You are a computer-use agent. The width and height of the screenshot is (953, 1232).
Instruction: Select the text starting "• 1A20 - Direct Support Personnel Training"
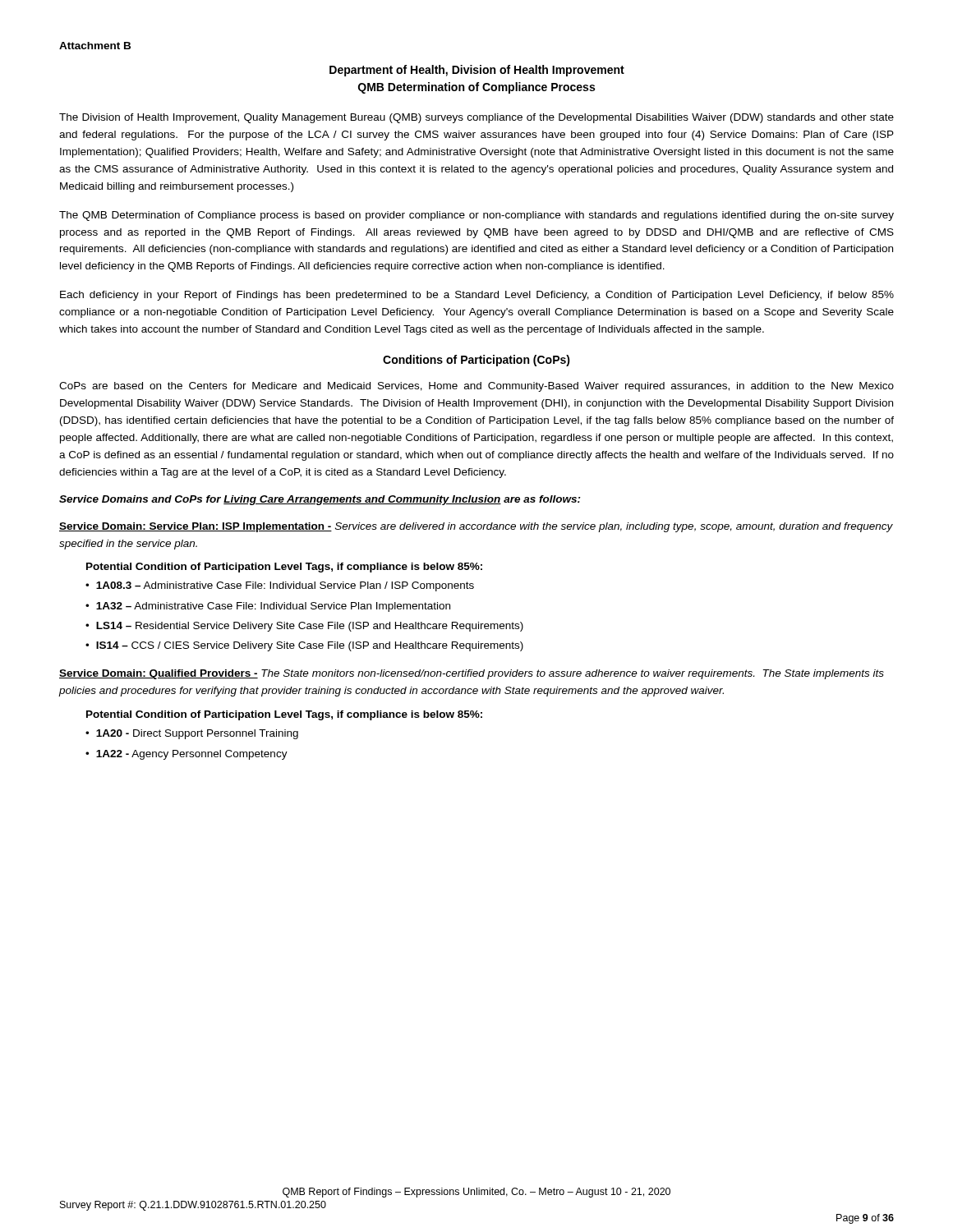(192, 734)
